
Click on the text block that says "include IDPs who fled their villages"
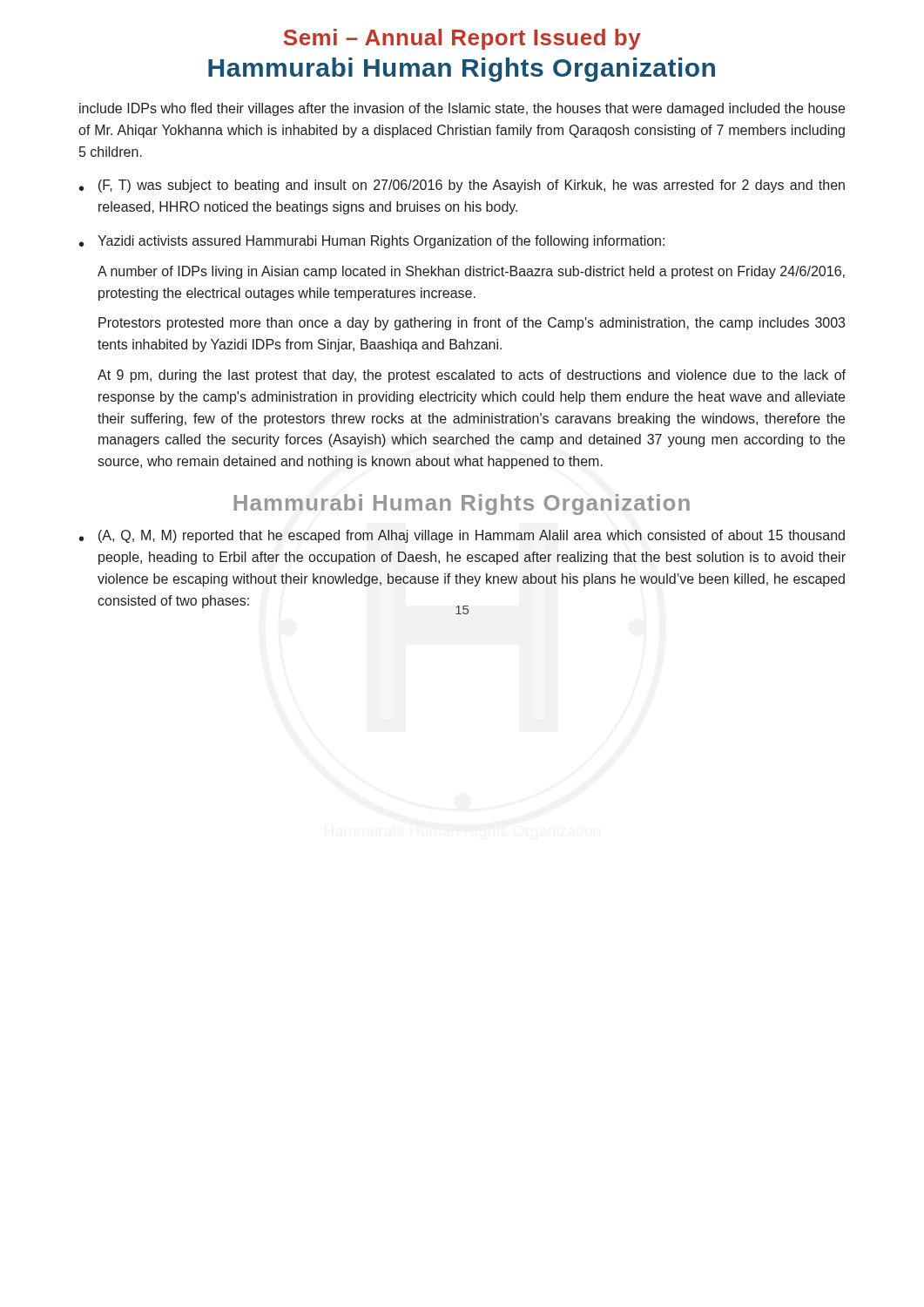pyautogui.click(x=462, y=130)
